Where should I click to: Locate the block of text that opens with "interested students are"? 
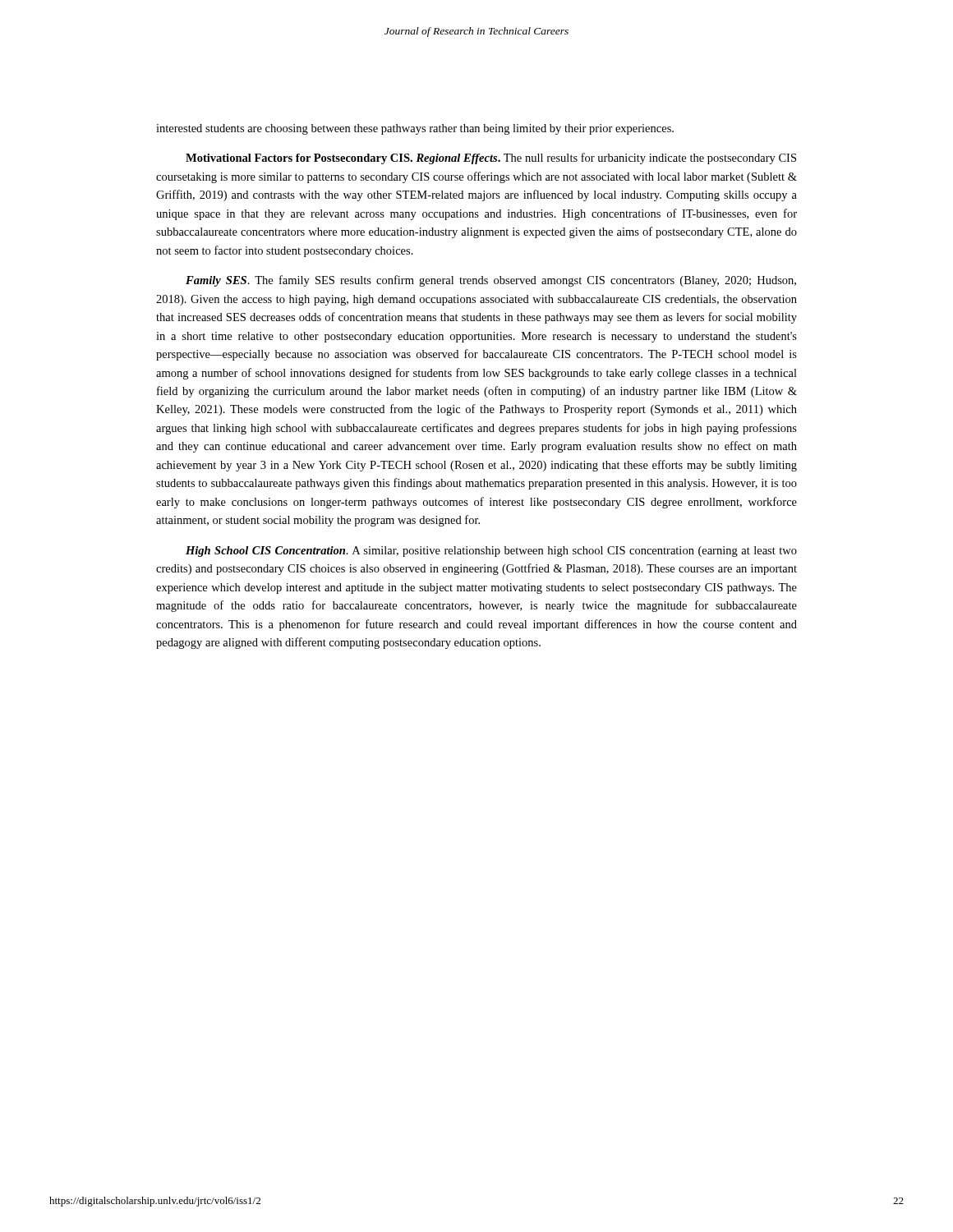[x=476, y=128]
